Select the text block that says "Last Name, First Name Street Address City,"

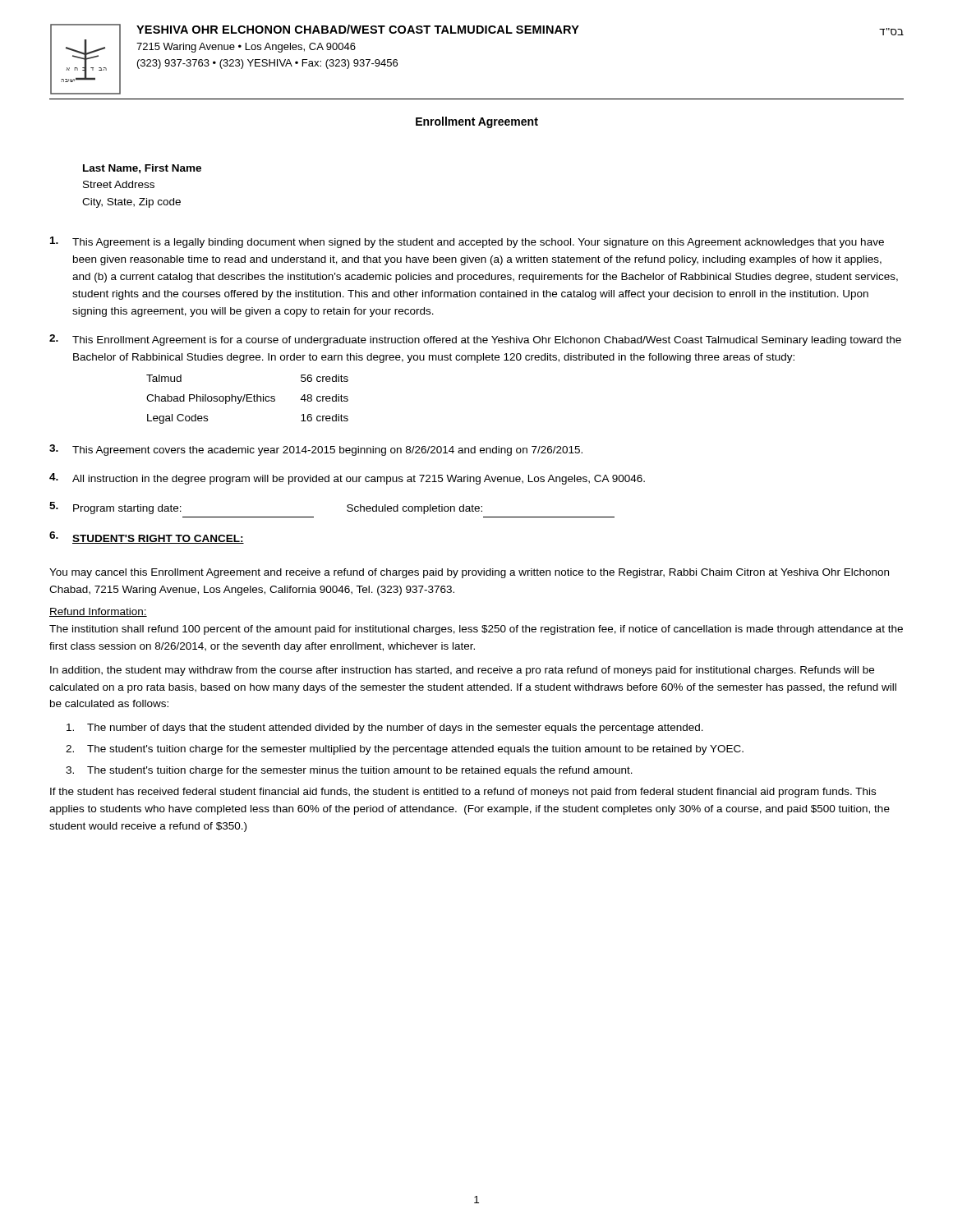pos(142,185)
